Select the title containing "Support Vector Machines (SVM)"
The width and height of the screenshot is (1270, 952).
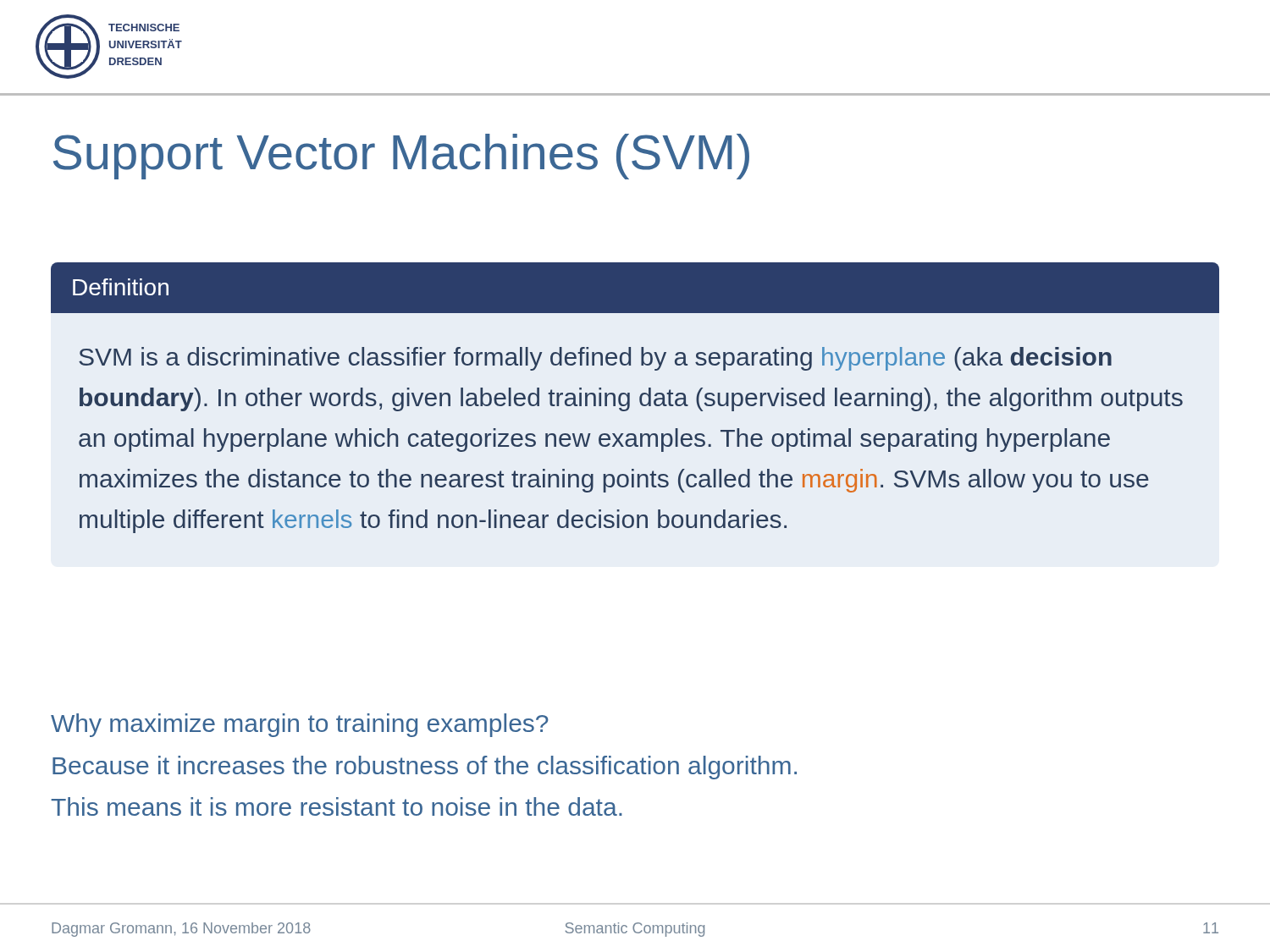point(635,152)
